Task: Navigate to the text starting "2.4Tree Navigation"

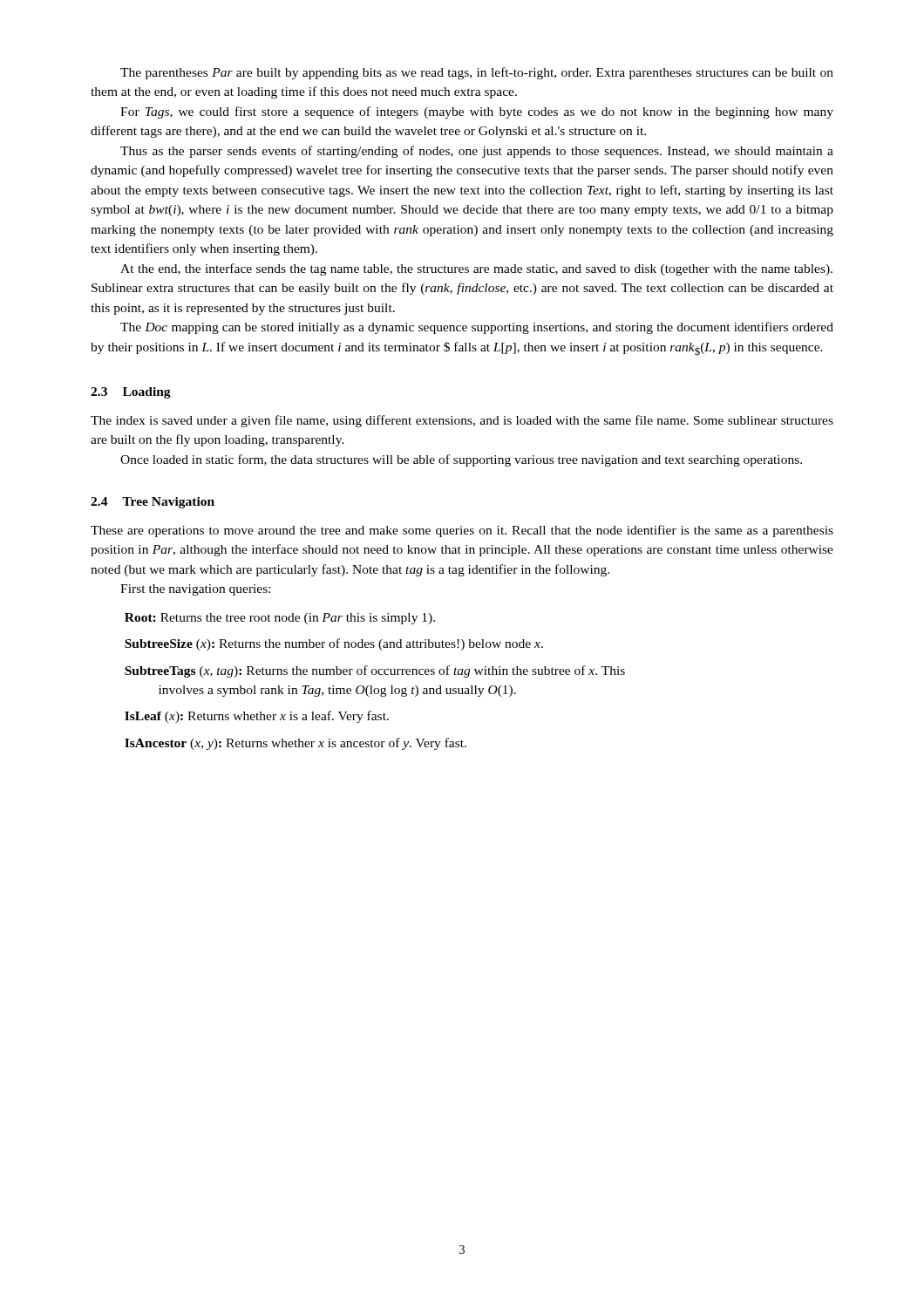Action: [153, 501]
